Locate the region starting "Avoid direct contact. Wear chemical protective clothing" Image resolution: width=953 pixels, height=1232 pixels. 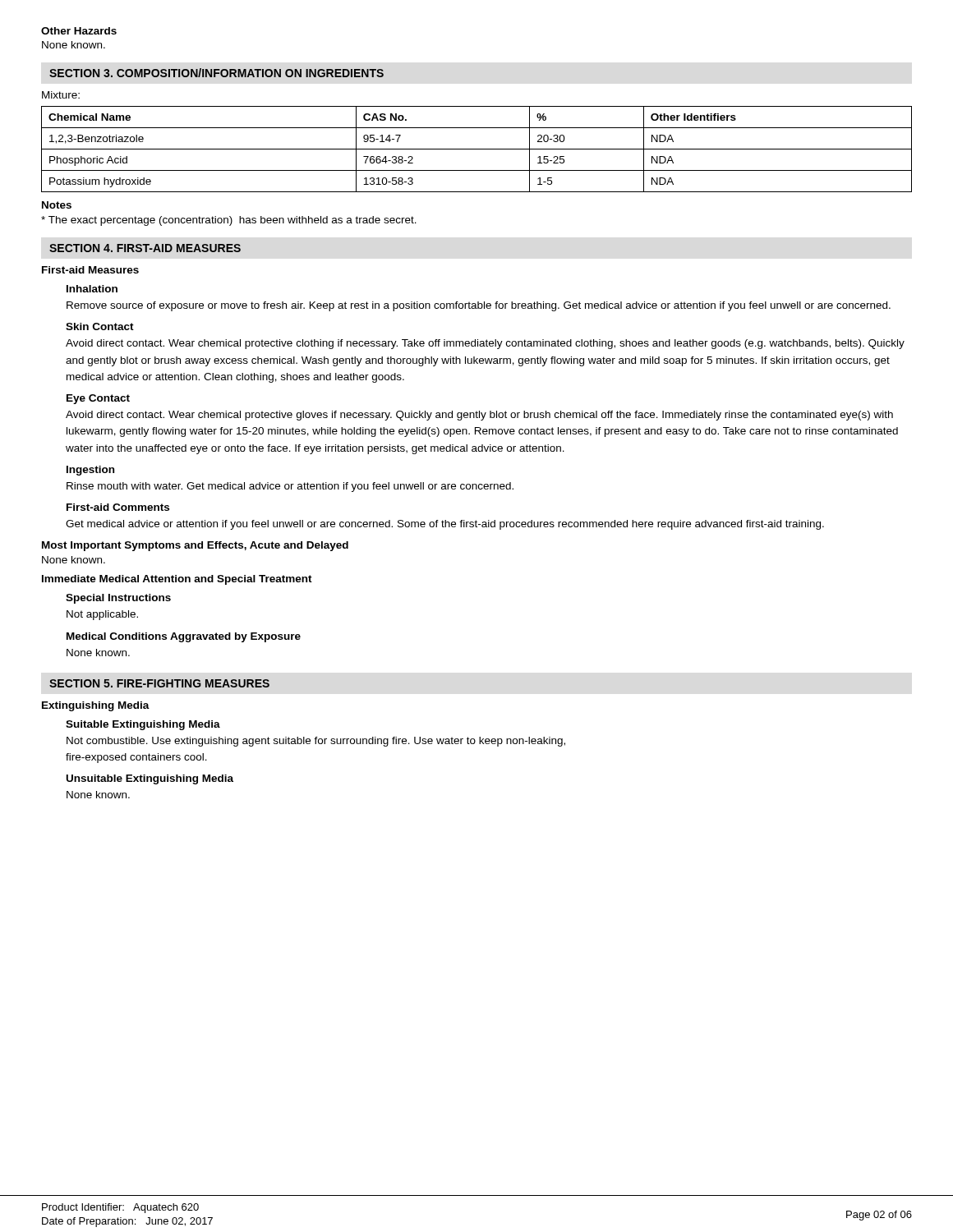tap(485, 360)
